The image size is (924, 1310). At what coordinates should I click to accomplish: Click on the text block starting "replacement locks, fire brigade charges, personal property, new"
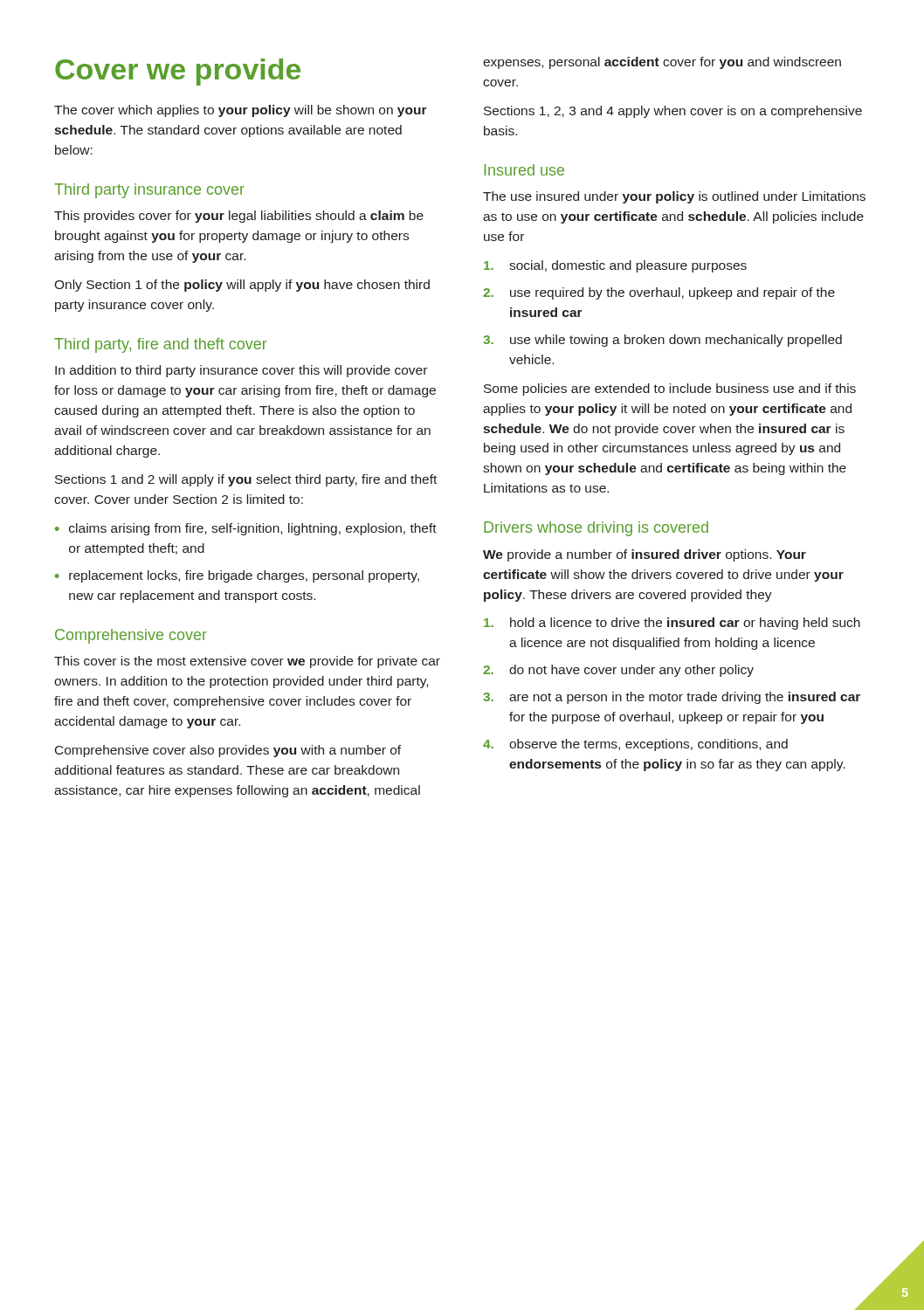click(248, 586)
